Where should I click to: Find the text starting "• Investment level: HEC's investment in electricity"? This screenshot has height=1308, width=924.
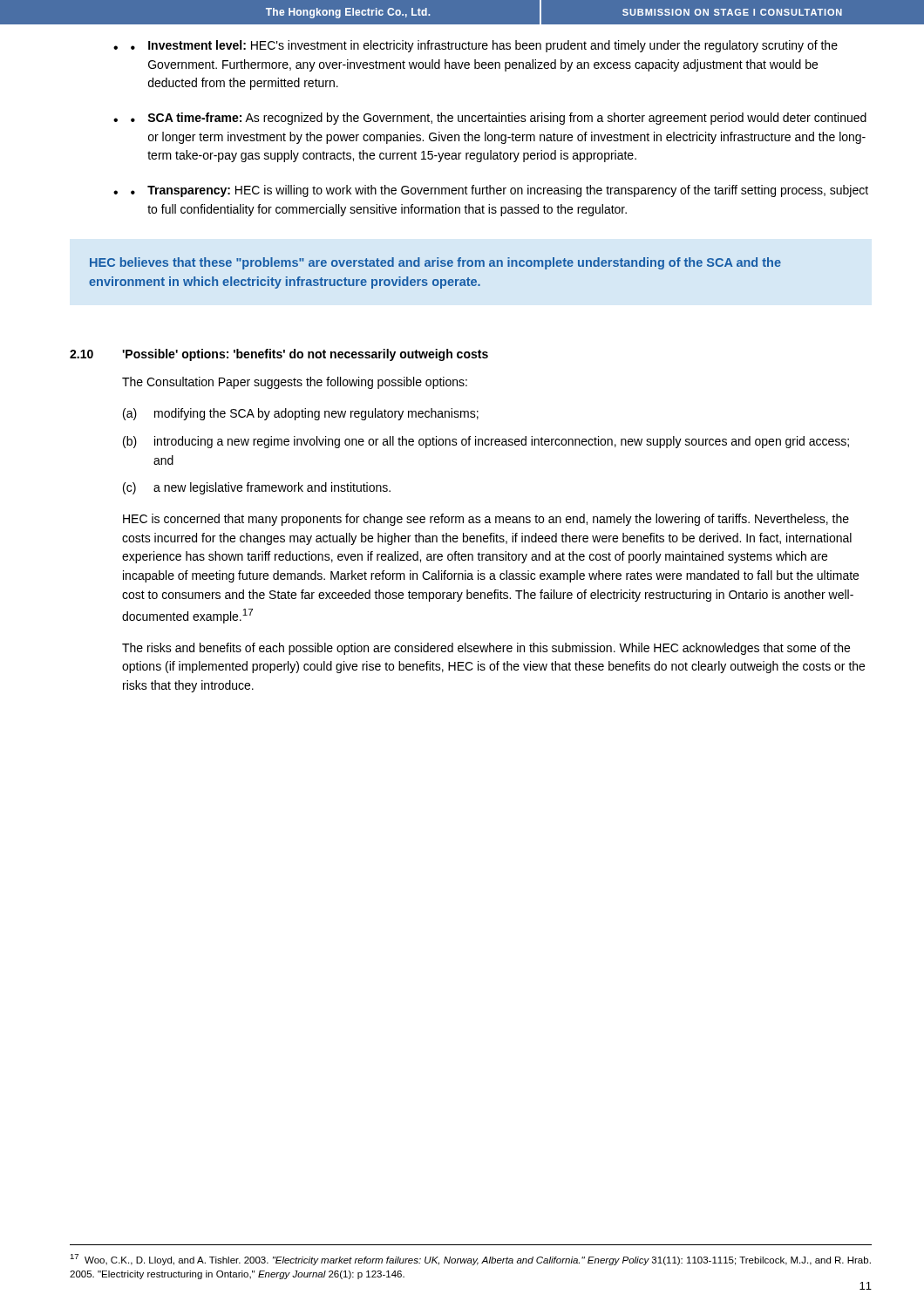coord(501,65)
